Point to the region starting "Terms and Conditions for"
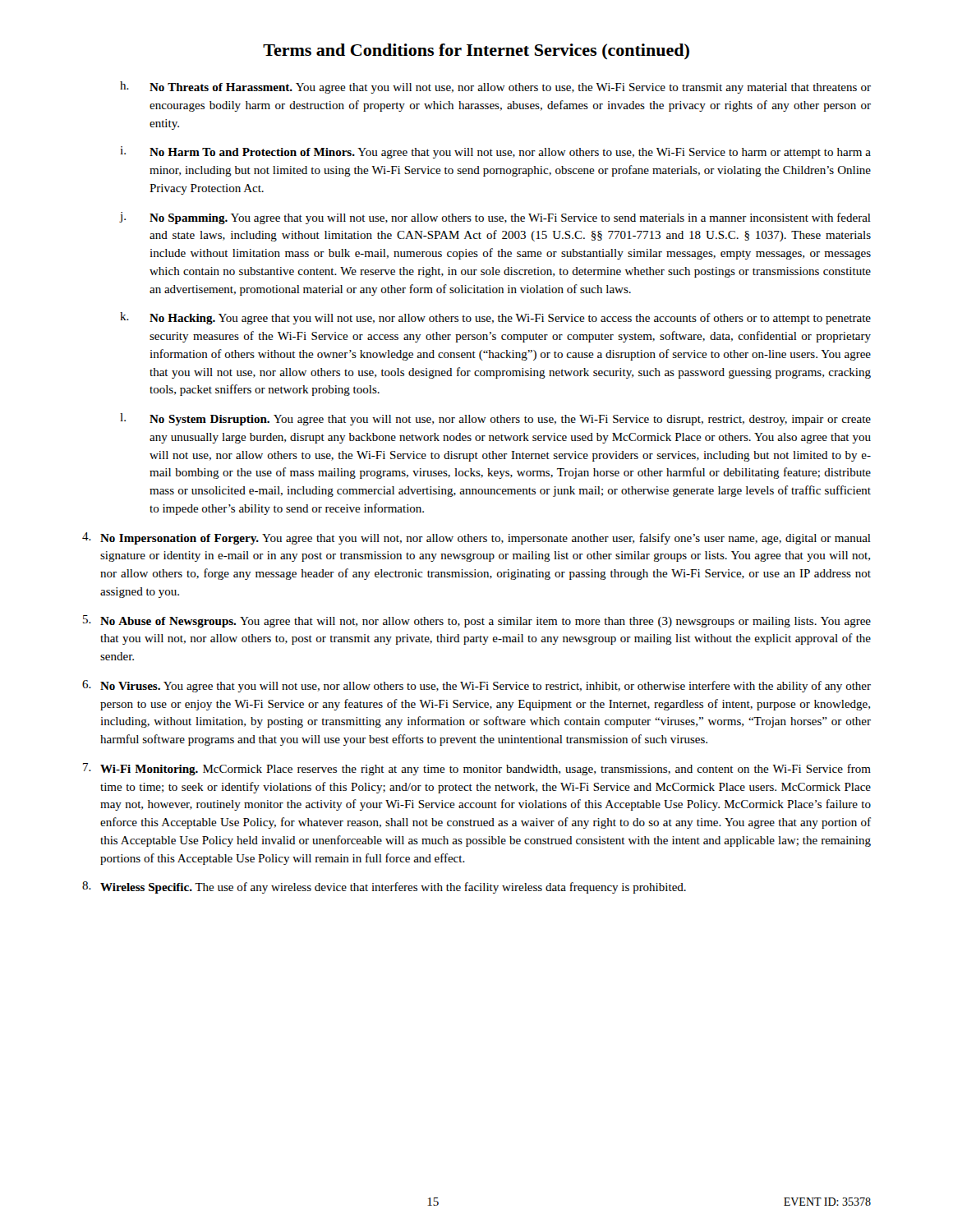This screenshot has width=953, height=1232. pos(476,50)
